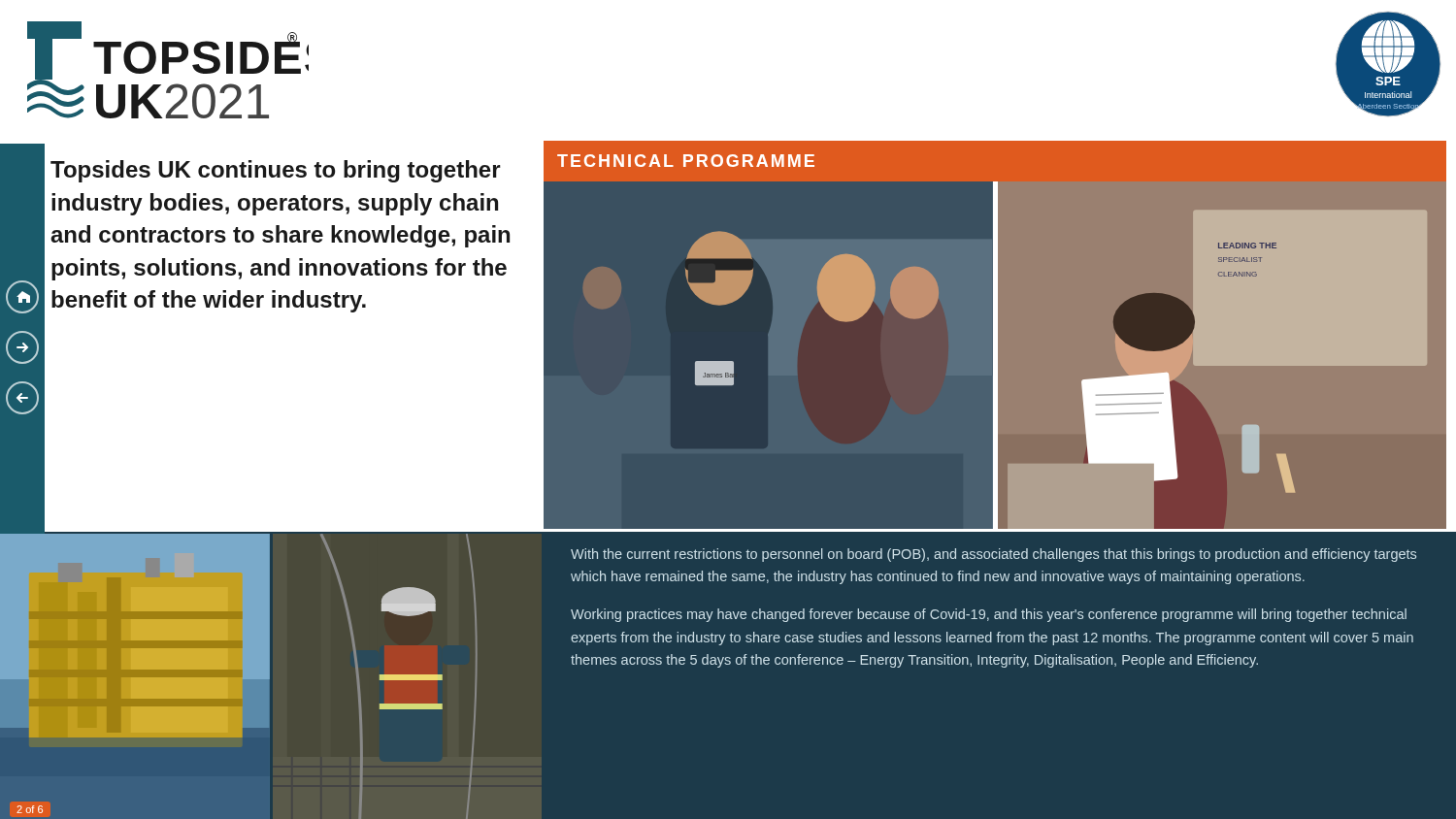Click on the logo
1456x819 pixels.
1388,66
